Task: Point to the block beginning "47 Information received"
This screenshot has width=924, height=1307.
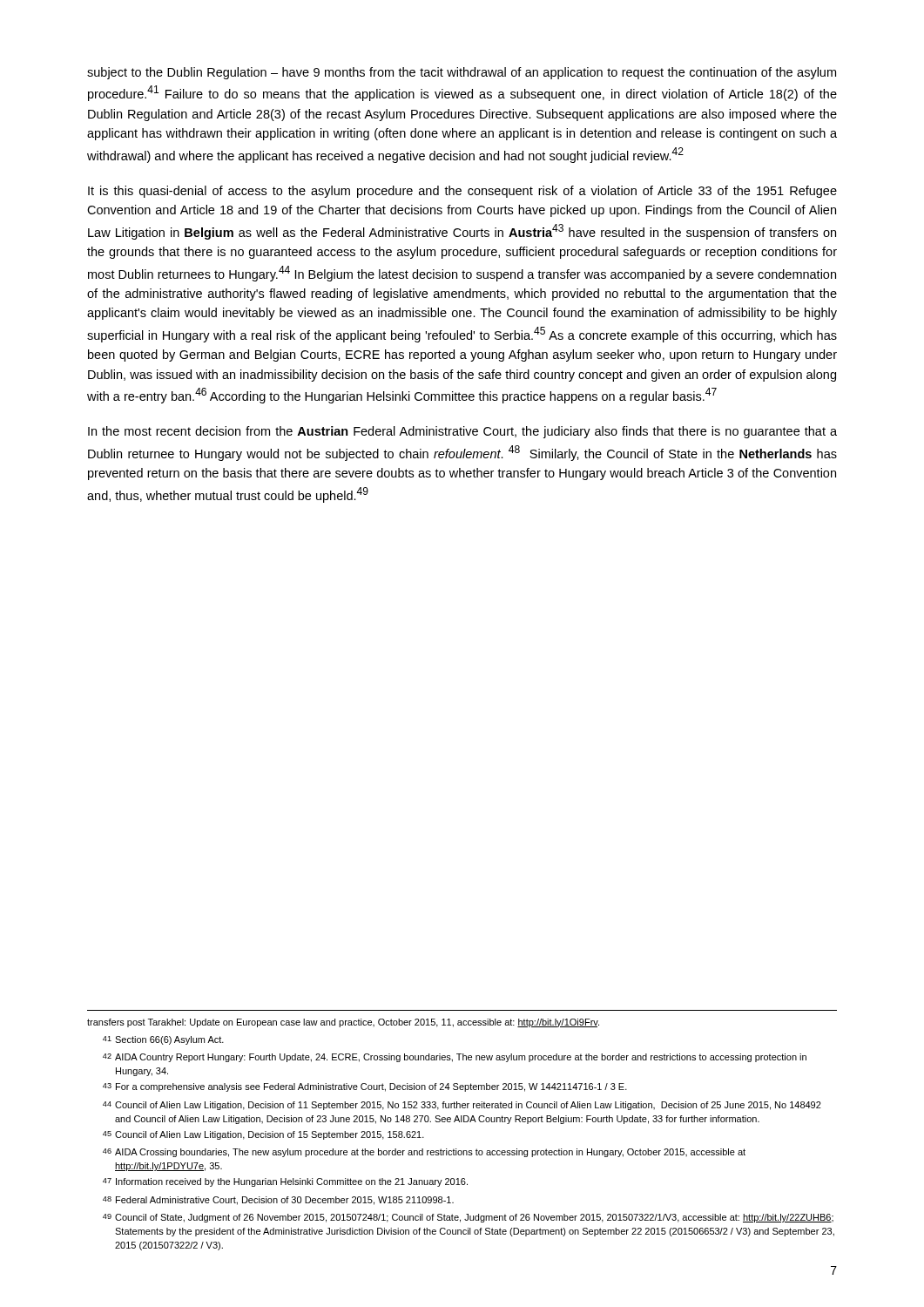Action: [x=462, y=1183]
